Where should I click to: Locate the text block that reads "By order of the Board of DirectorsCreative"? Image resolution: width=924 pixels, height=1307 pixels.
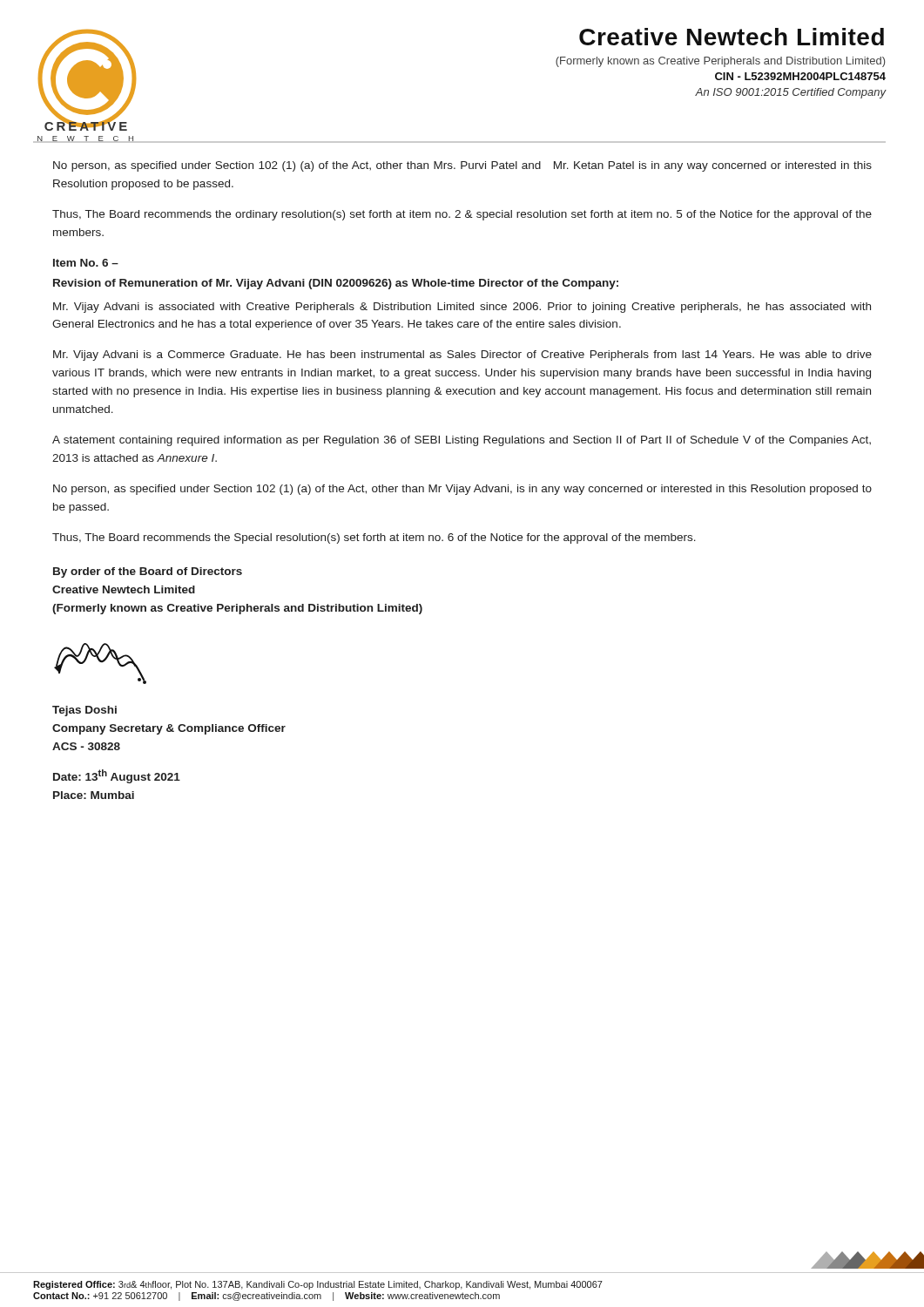click(148, 572)
